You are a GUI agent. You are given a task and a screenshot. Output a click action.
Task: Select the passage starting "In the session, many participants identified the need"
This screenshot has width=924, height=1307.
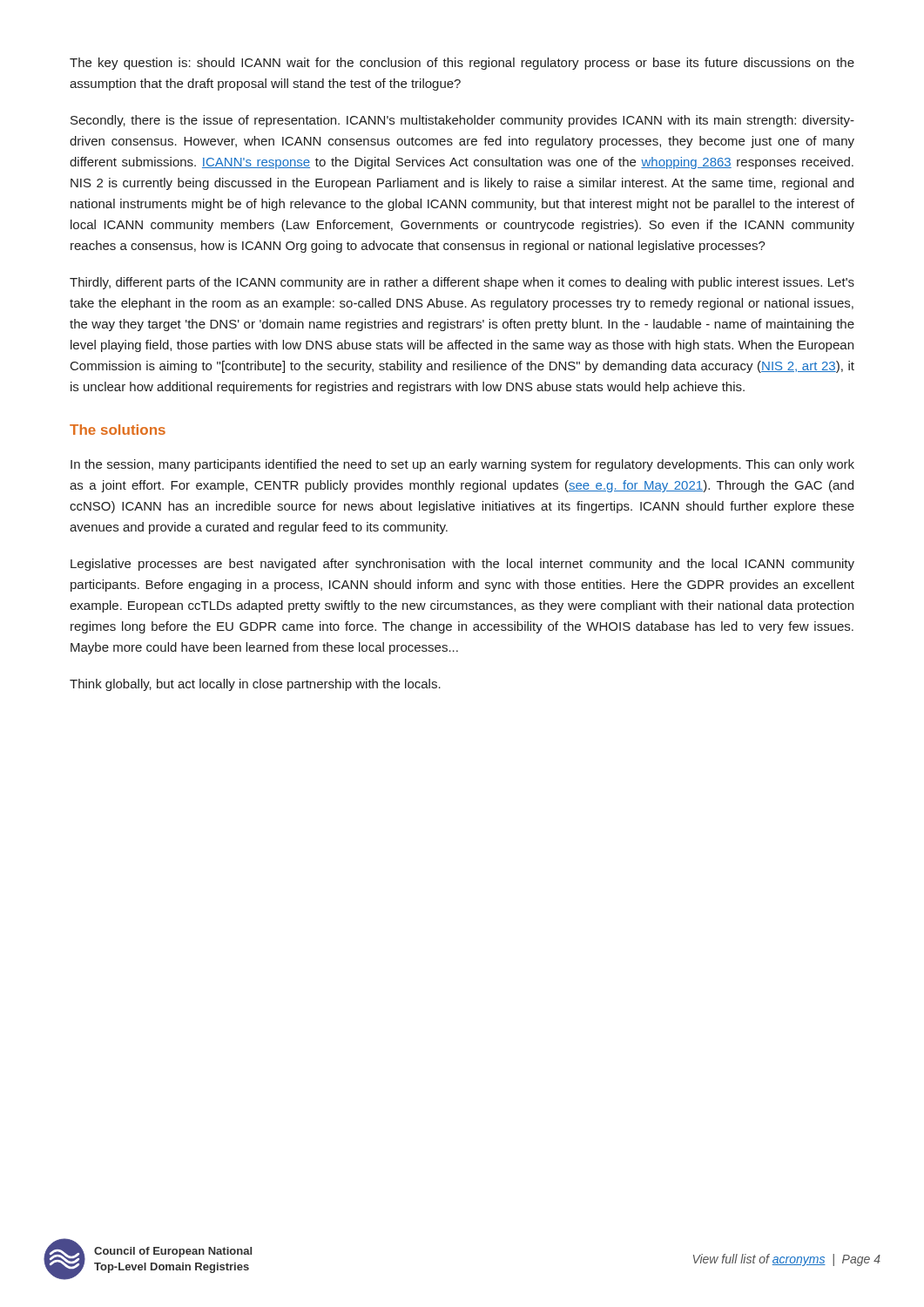[462, 496]
